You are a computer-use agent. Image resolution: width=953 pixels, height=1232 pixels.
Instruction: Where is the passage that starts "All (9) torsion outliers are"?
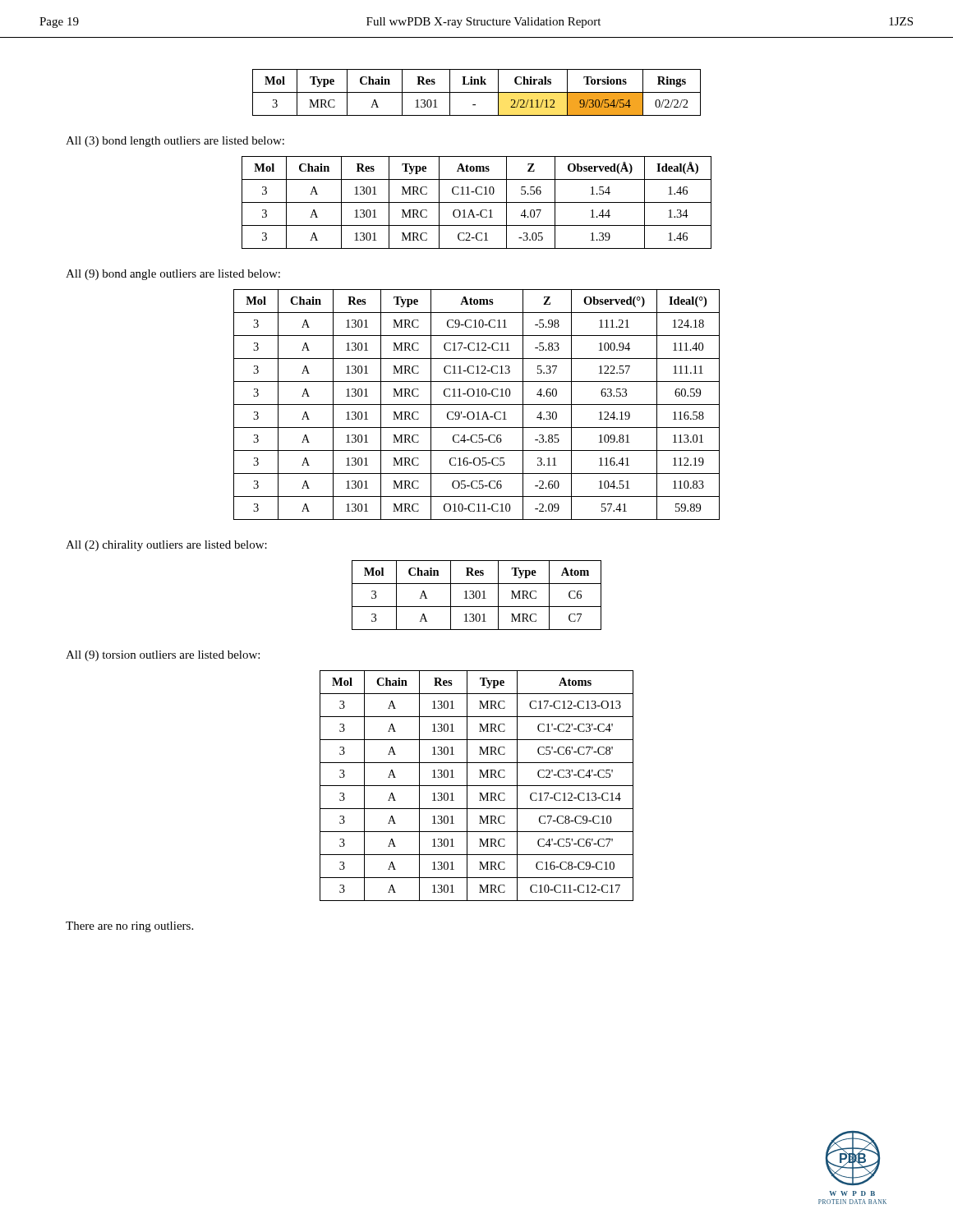pos(163,655)
